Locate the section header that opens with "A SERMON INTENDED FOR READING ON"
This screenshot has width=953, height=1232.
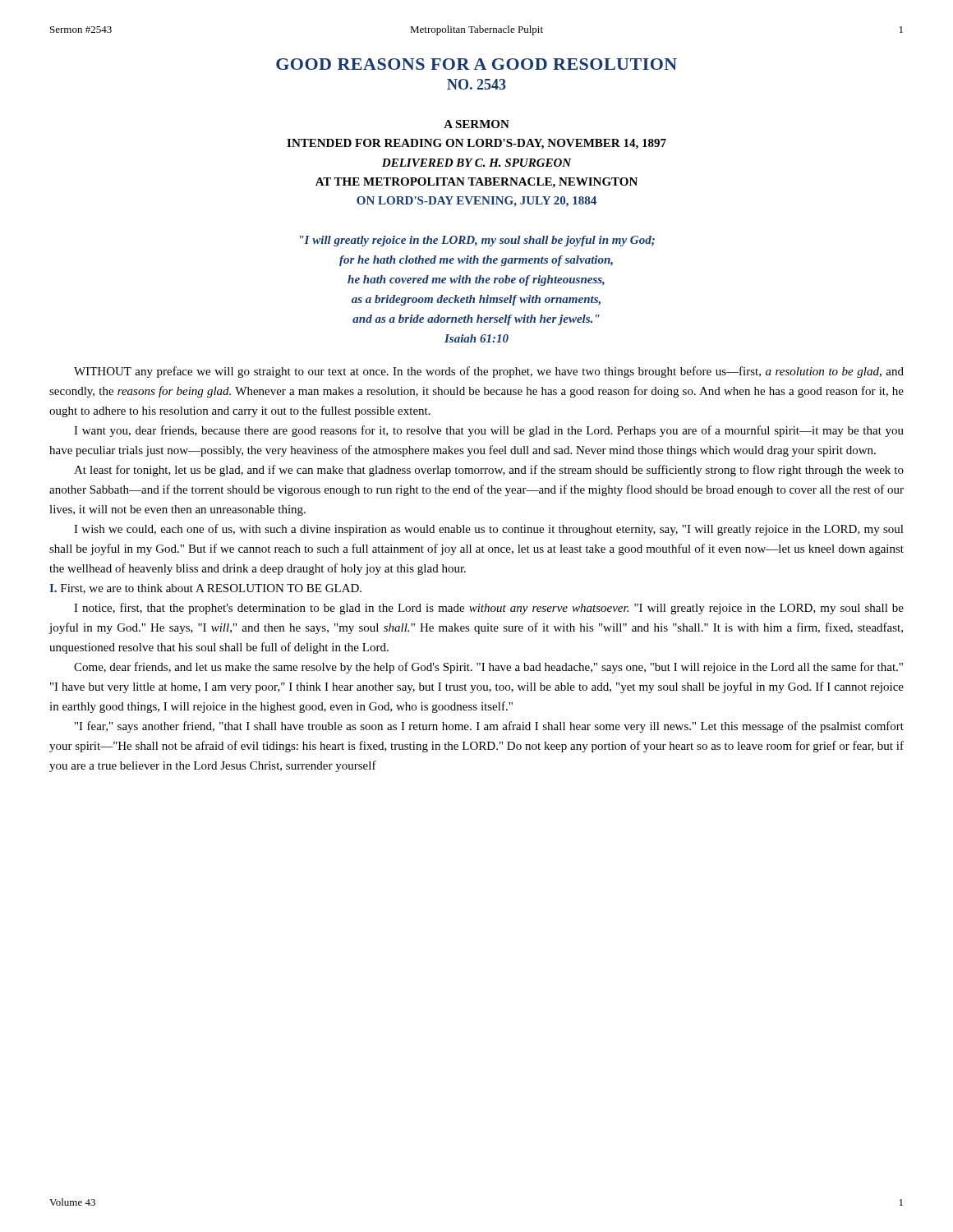(x=476, y=163)
